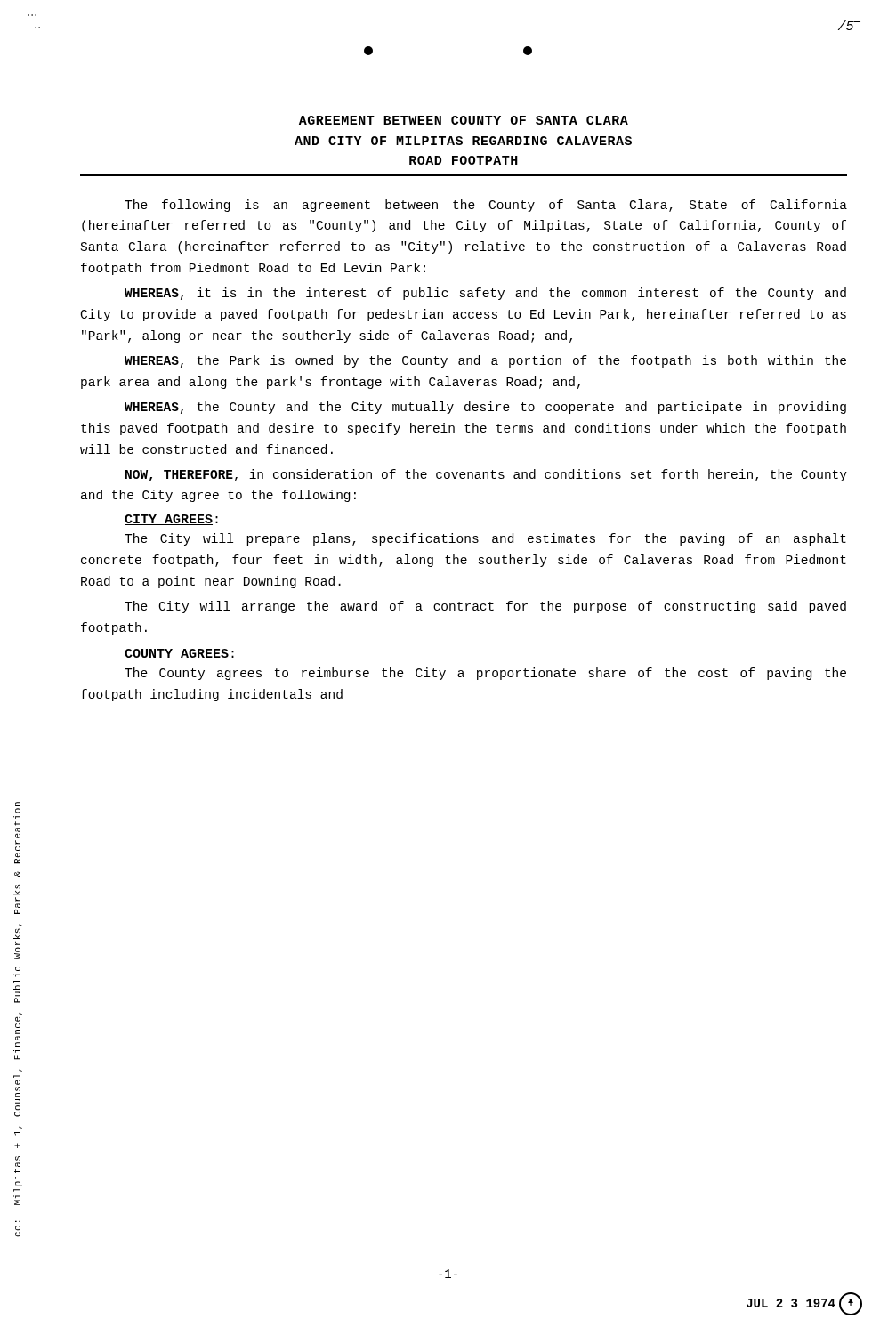The image size is (896, 1335).
Task: Point to "CITY AGREES:"
Action: [173, 521]
